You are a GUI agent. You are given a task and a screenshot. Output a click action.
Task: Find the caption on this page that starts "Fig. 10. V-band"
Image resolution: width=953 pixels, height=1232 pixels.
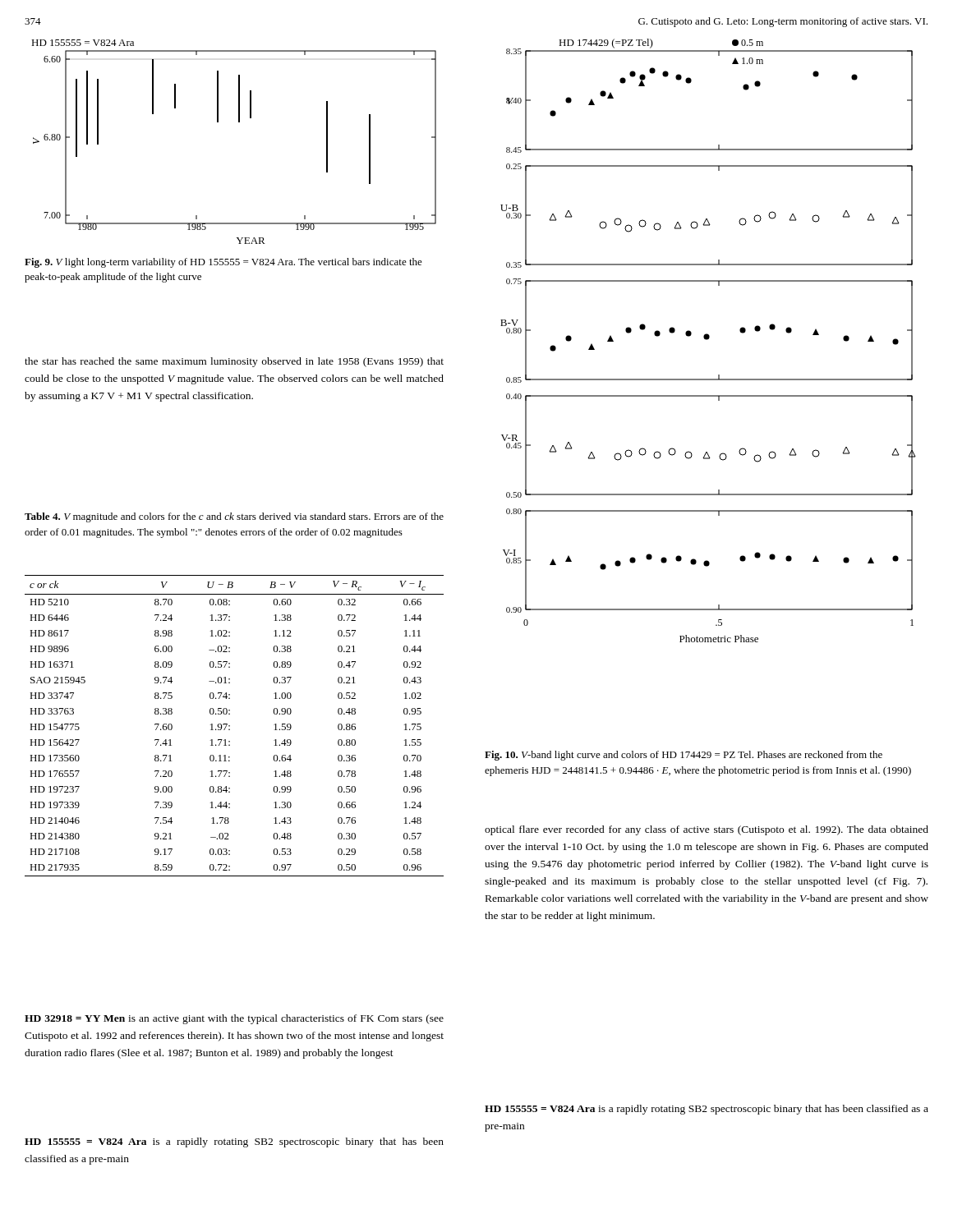(698, 762)
